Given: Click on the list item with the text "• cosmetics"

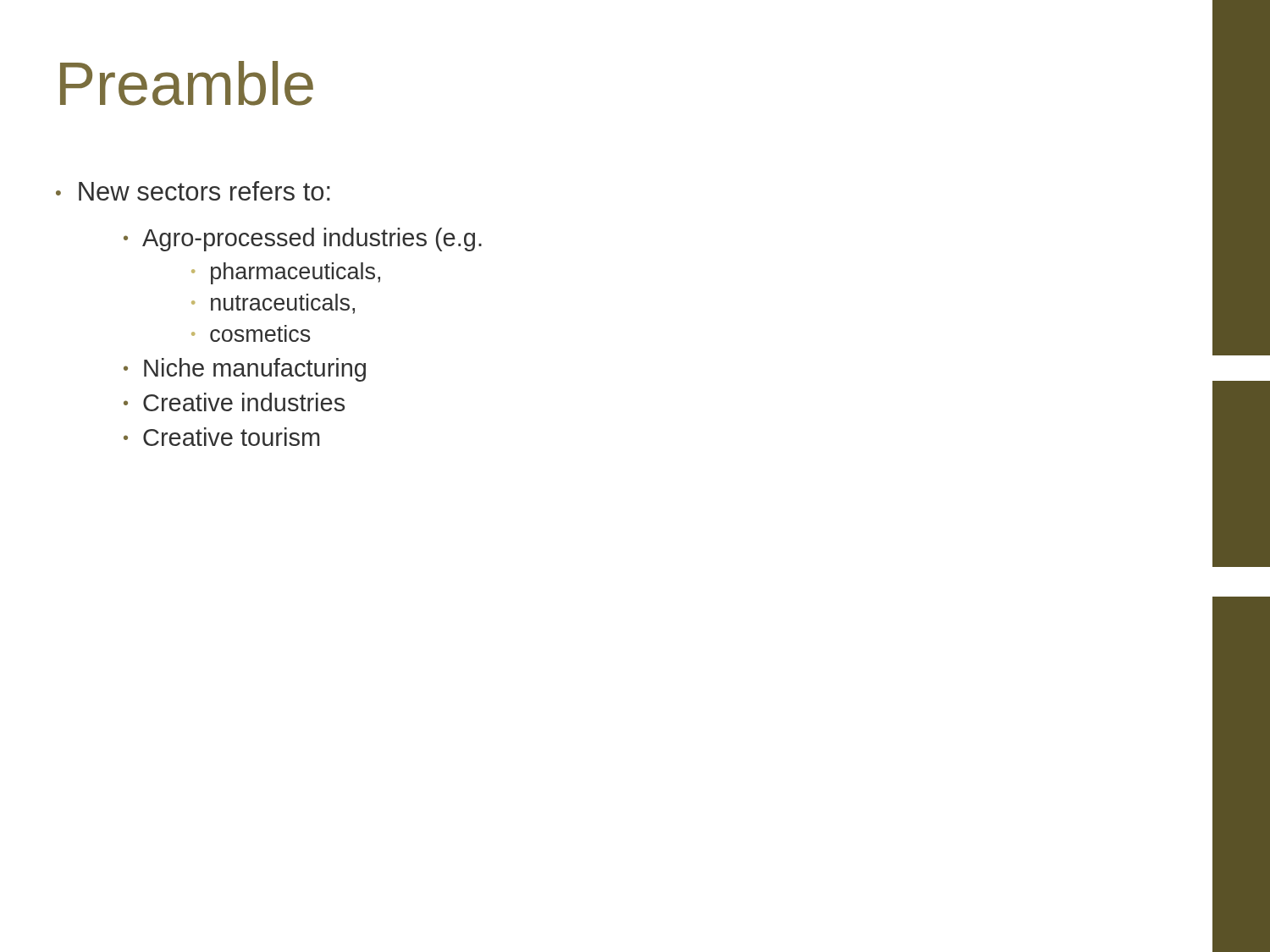Looking at the screenshot, I should pos(251,335).
